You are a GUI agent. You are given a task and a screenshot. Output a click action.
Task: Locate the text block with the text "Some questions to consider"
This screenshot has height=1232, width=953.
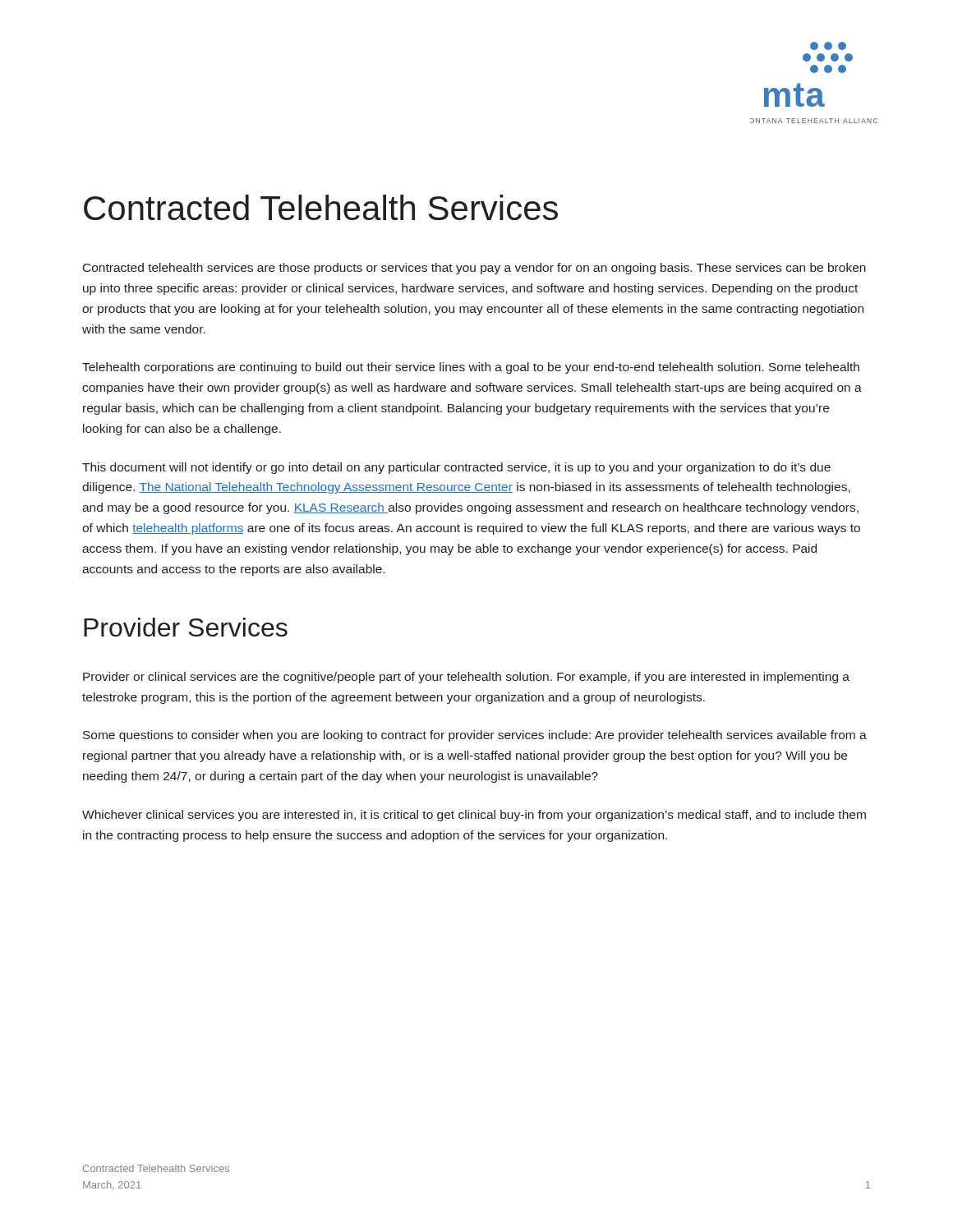pyautogui.click(x=476, y=756)
